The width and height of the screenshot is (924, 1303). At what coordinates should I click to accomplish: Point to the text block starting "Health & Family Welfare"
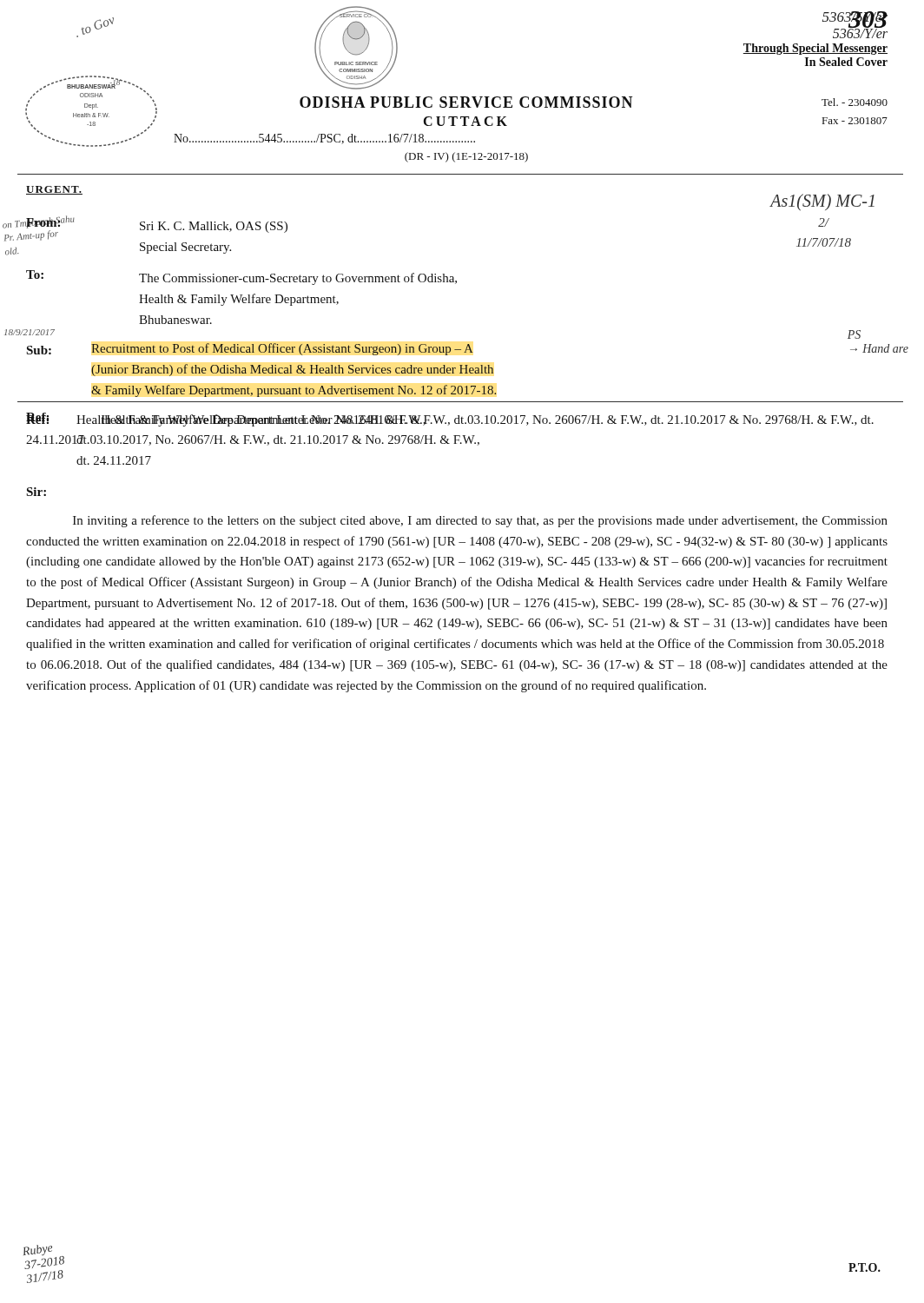(450, 430)
